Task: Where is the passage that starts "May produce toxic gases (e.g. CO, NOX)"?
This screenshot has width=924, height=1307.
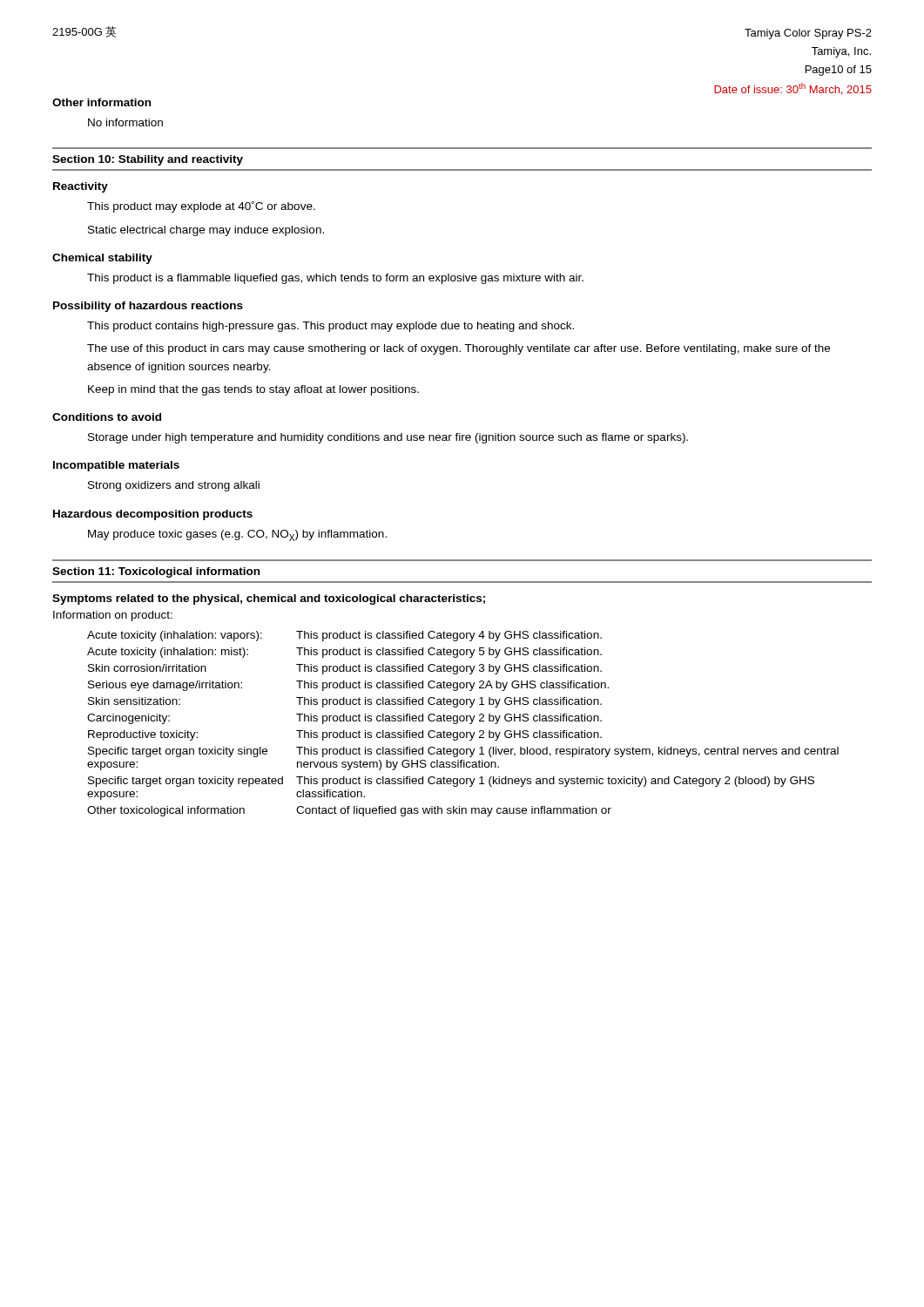Action: click(237, 534)
